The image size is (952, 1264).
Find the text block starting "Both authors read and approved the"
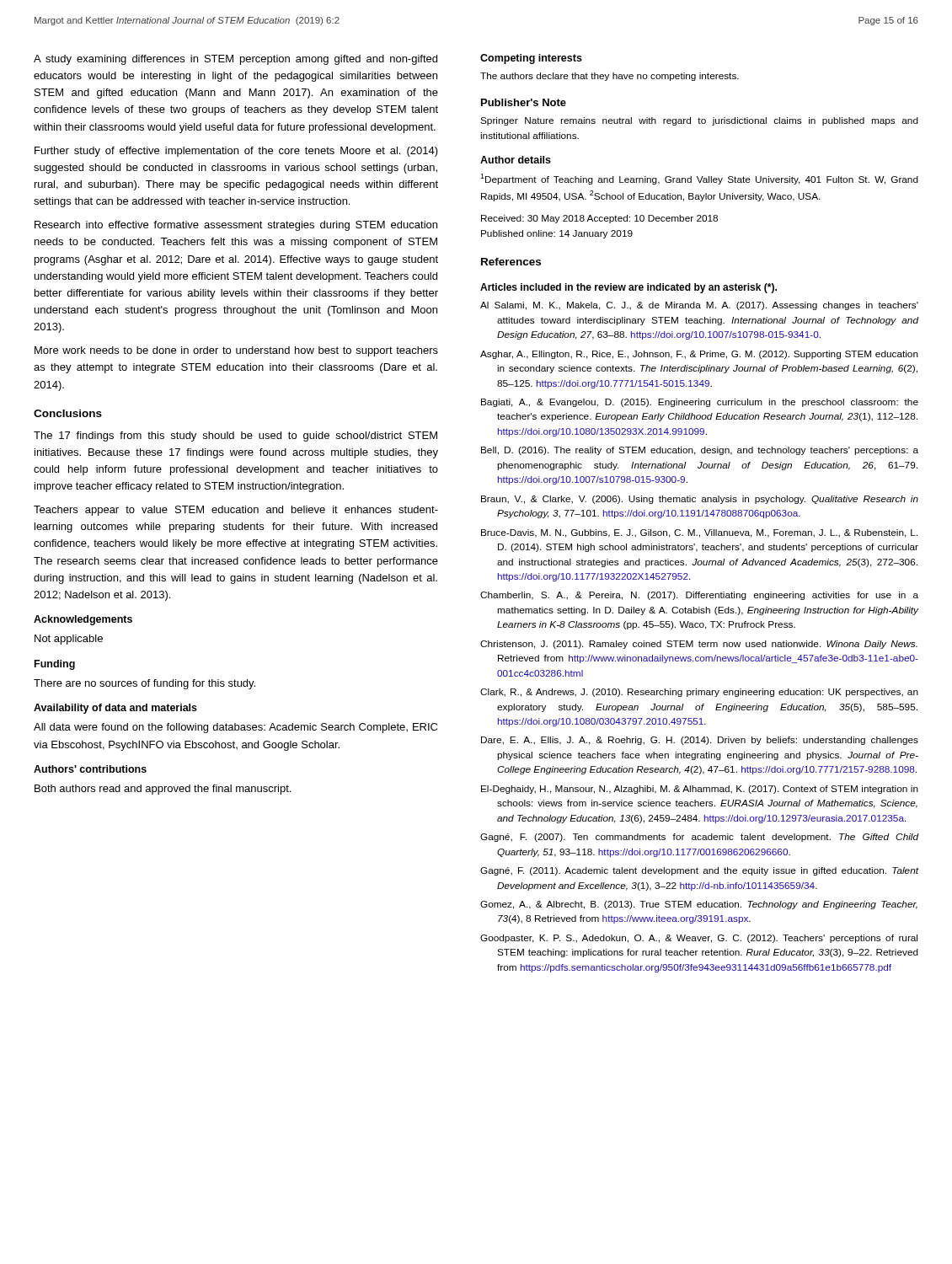pyautogui.click(x=236, y=789)
